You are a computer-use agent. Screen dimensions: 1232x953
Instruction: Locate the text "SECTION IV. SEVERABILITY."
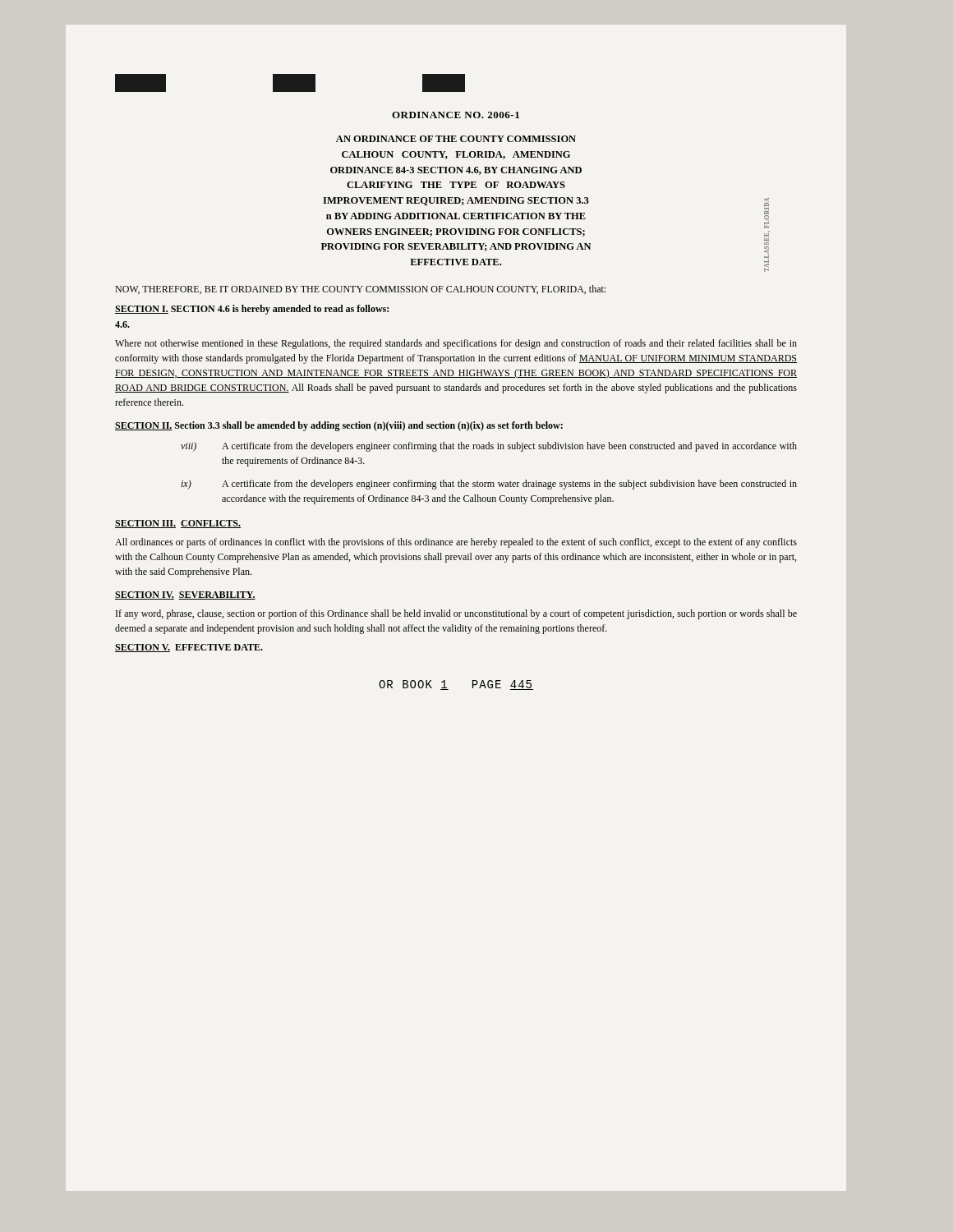185,594
